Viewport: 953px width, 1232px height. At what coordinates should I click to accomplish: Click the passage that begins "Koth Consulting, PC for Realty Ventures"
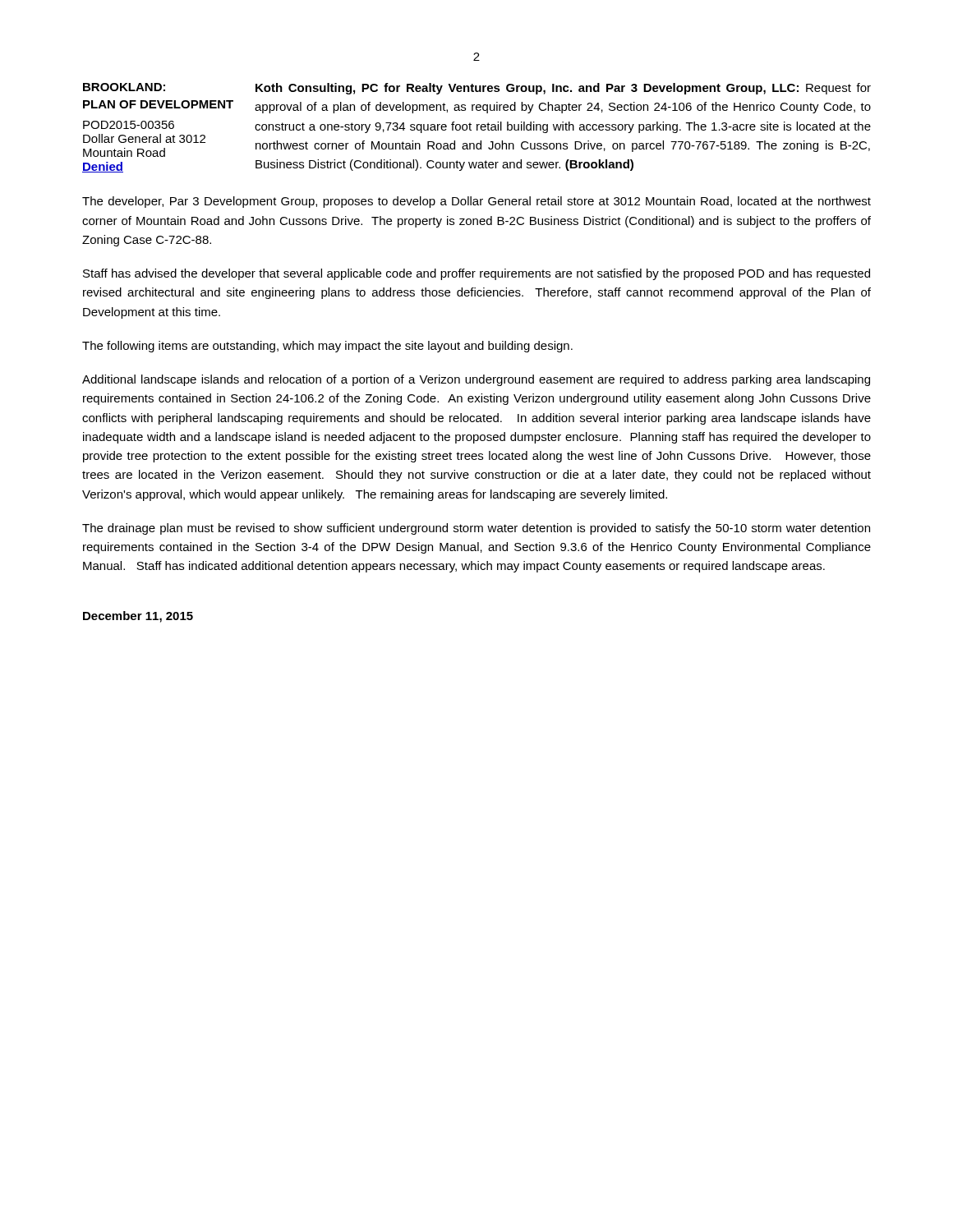click(x=563, y=126)
